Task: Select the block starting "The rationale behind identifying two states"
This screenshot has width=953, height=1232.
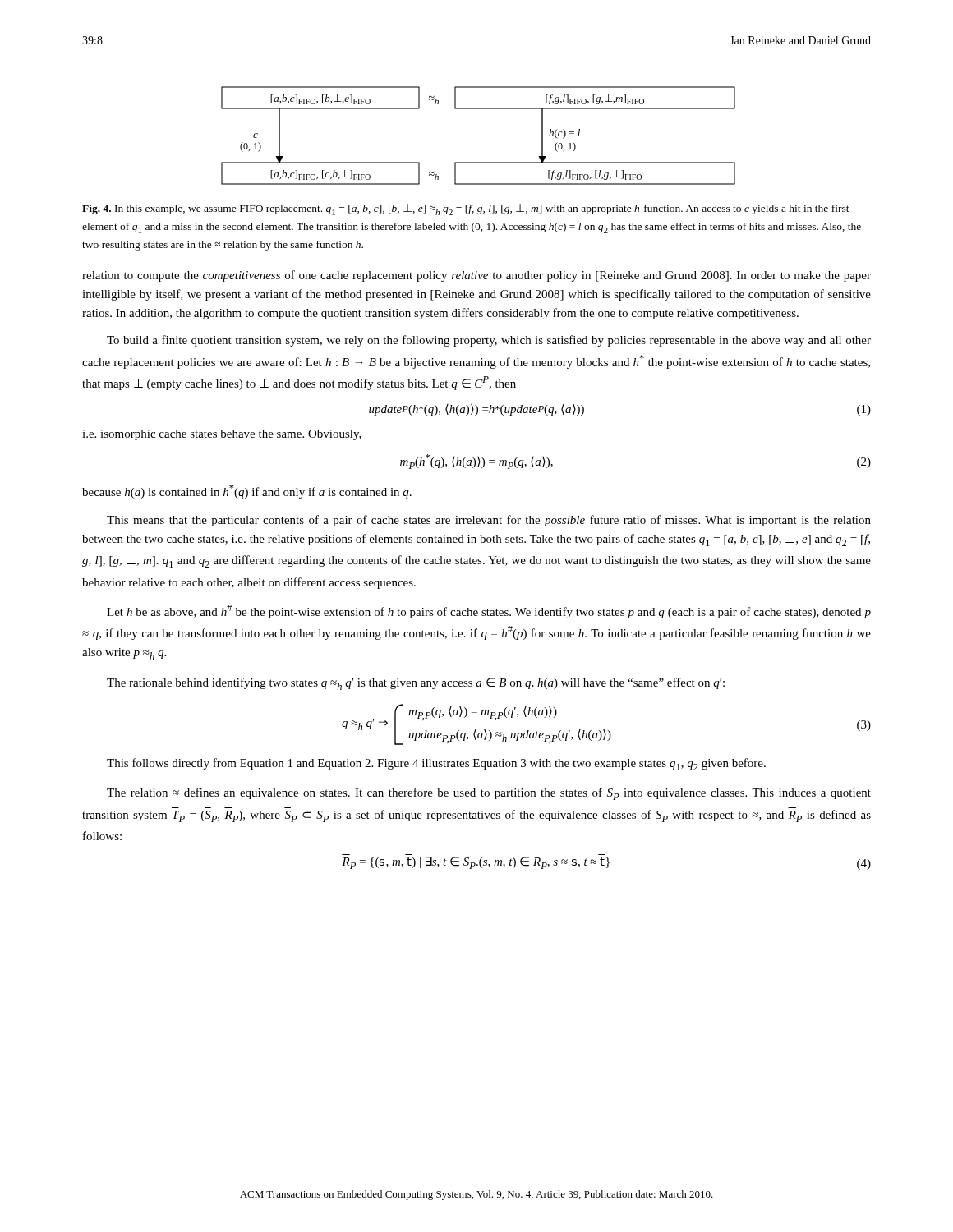Action: coord(416,684)
